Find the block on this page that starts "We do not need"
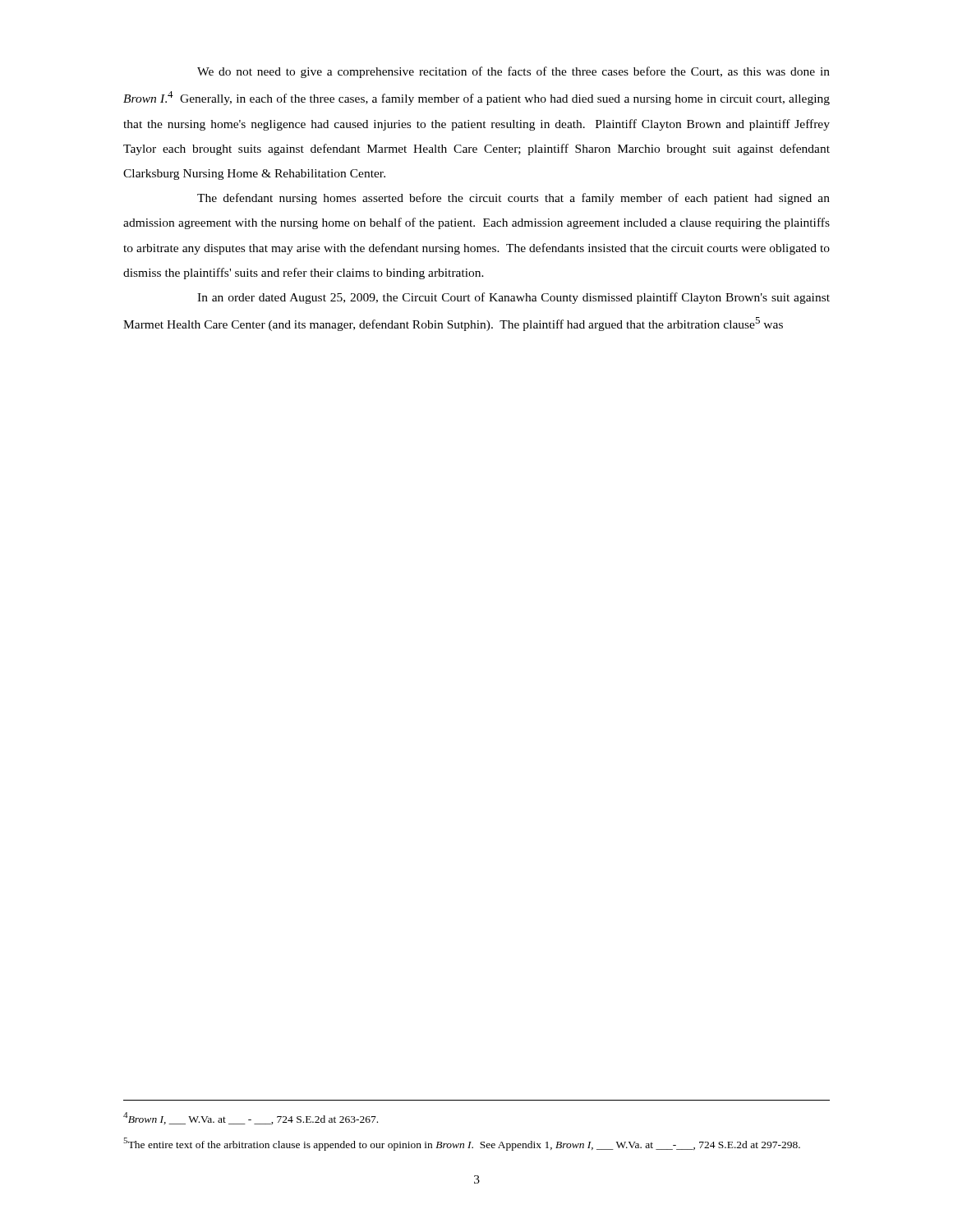The image size is (953, 1232). (476, 122)
